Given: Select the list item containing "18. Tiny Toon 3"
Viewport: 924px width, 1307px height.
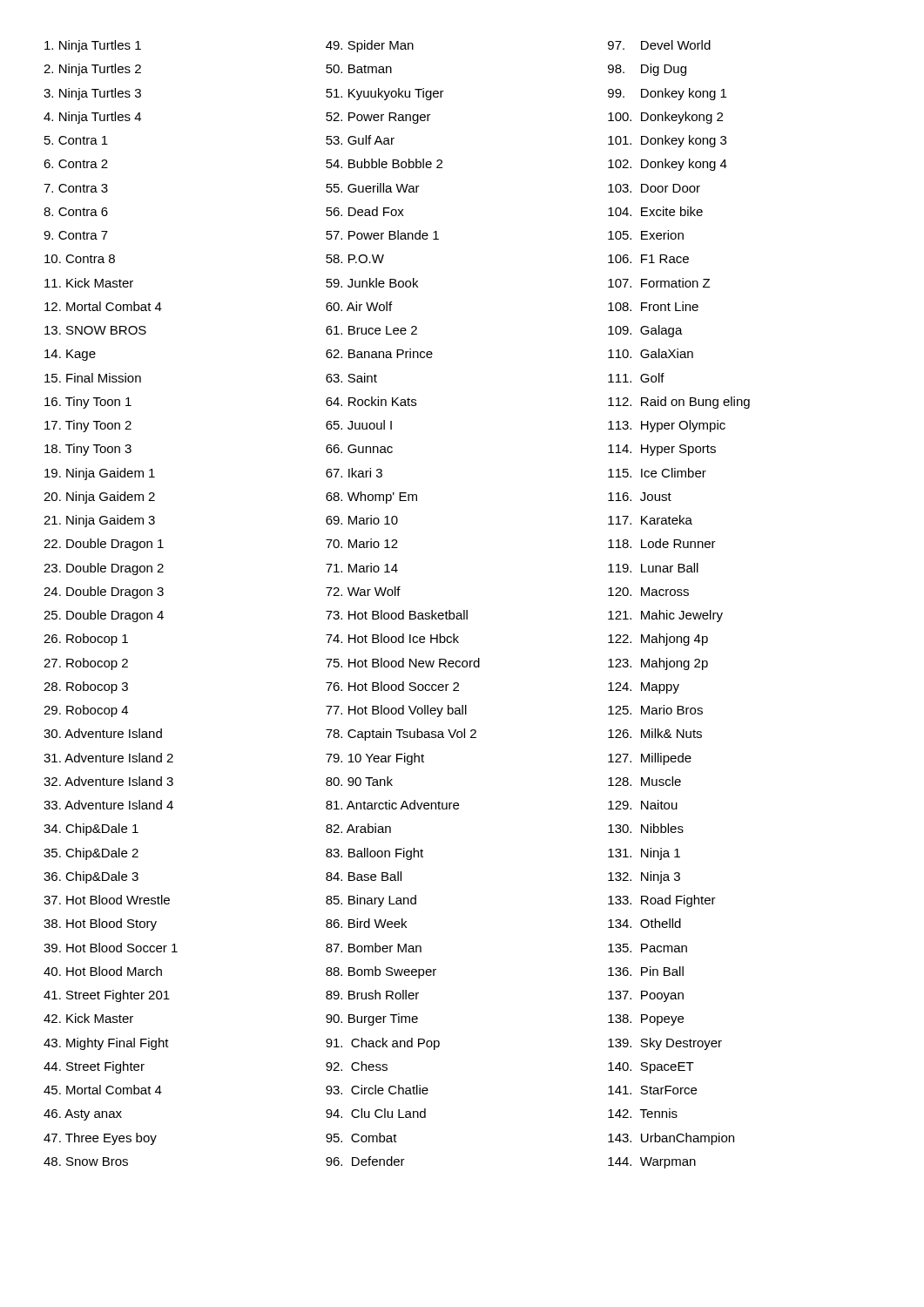Looking at the screenshot, I should click(x=88, y=448).
